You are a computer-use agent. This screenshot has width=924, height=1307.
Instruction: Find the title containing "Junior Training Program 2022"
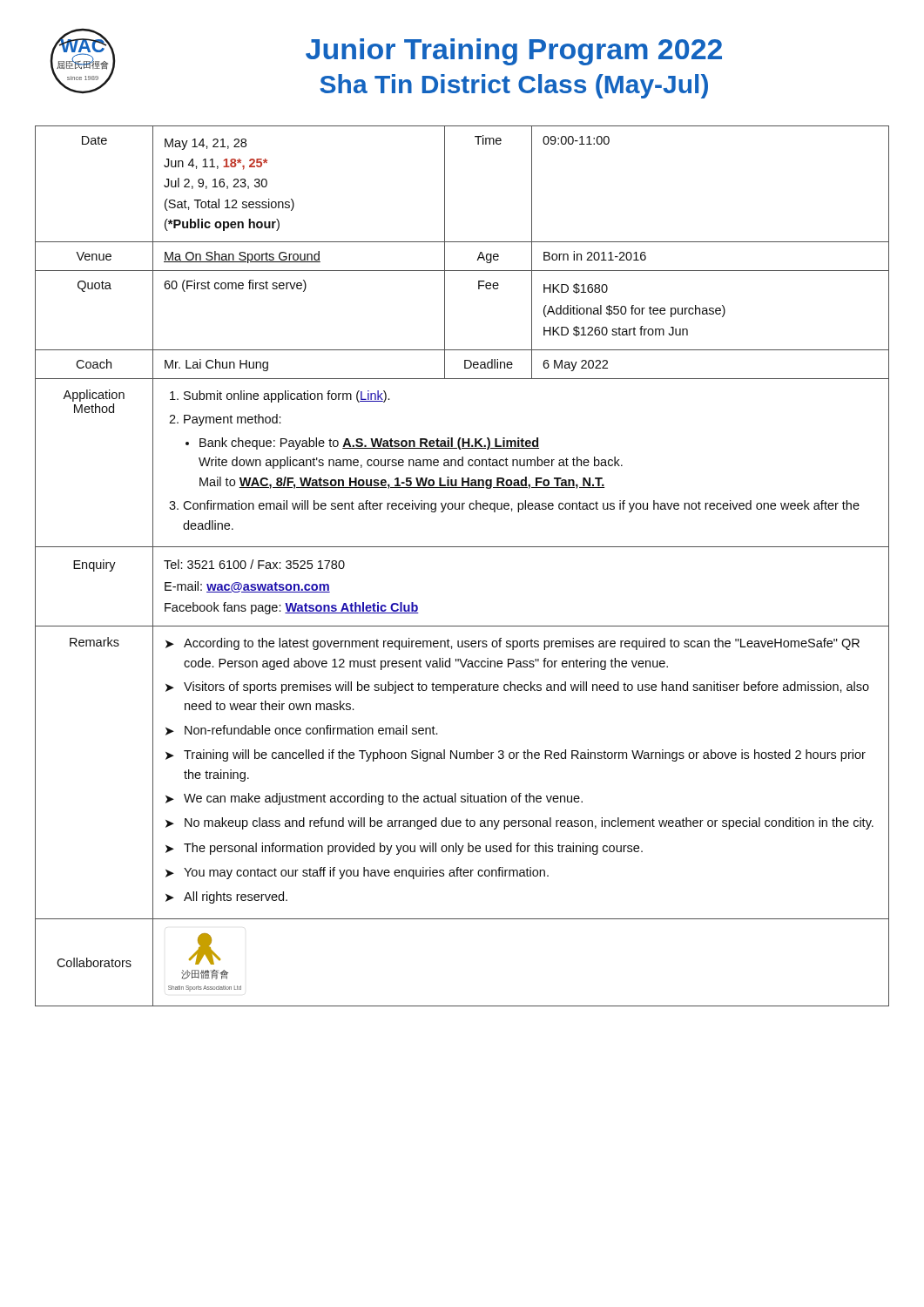514,66
